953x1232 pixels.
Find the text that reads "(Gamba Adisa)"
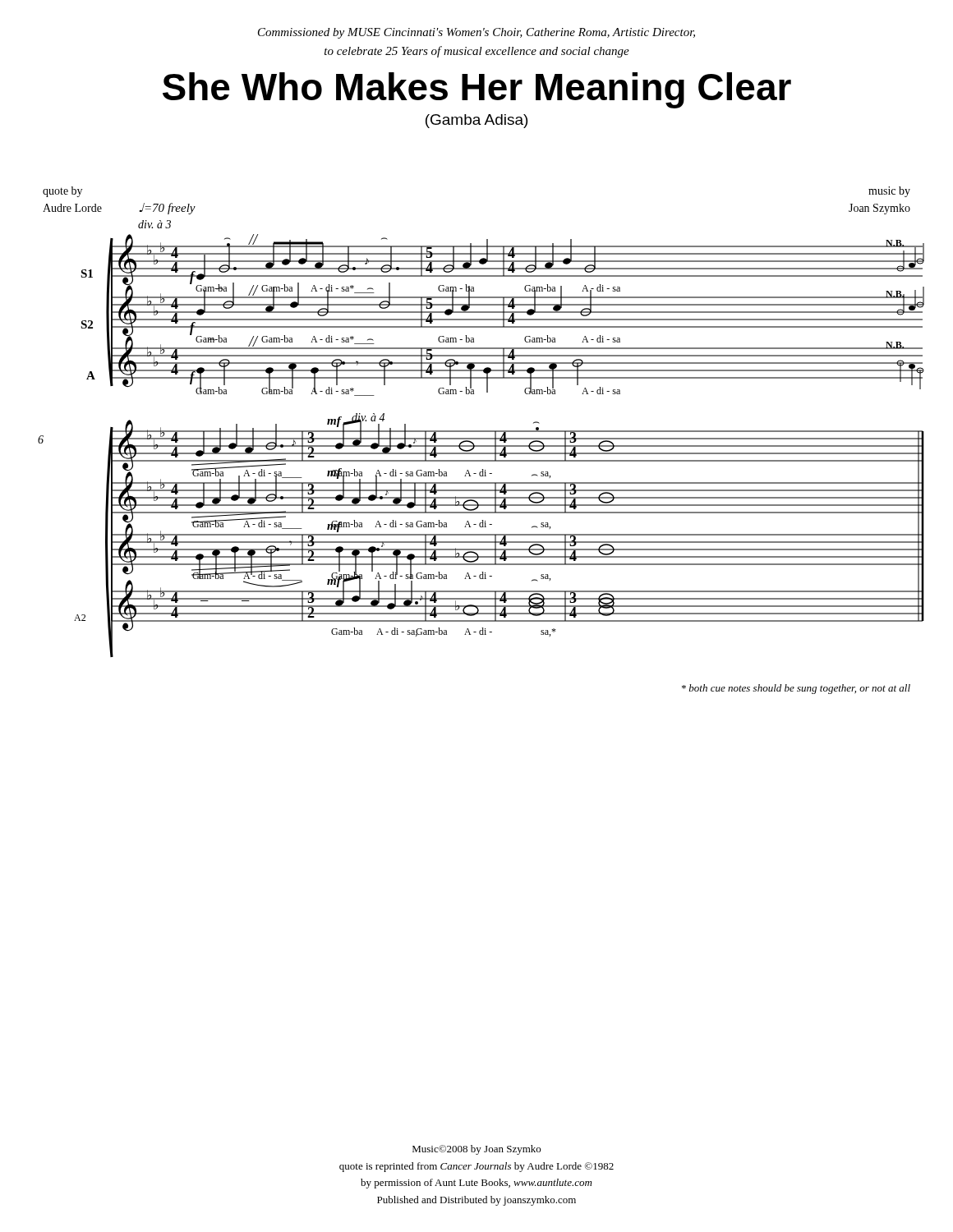click(x=476, y=120)
